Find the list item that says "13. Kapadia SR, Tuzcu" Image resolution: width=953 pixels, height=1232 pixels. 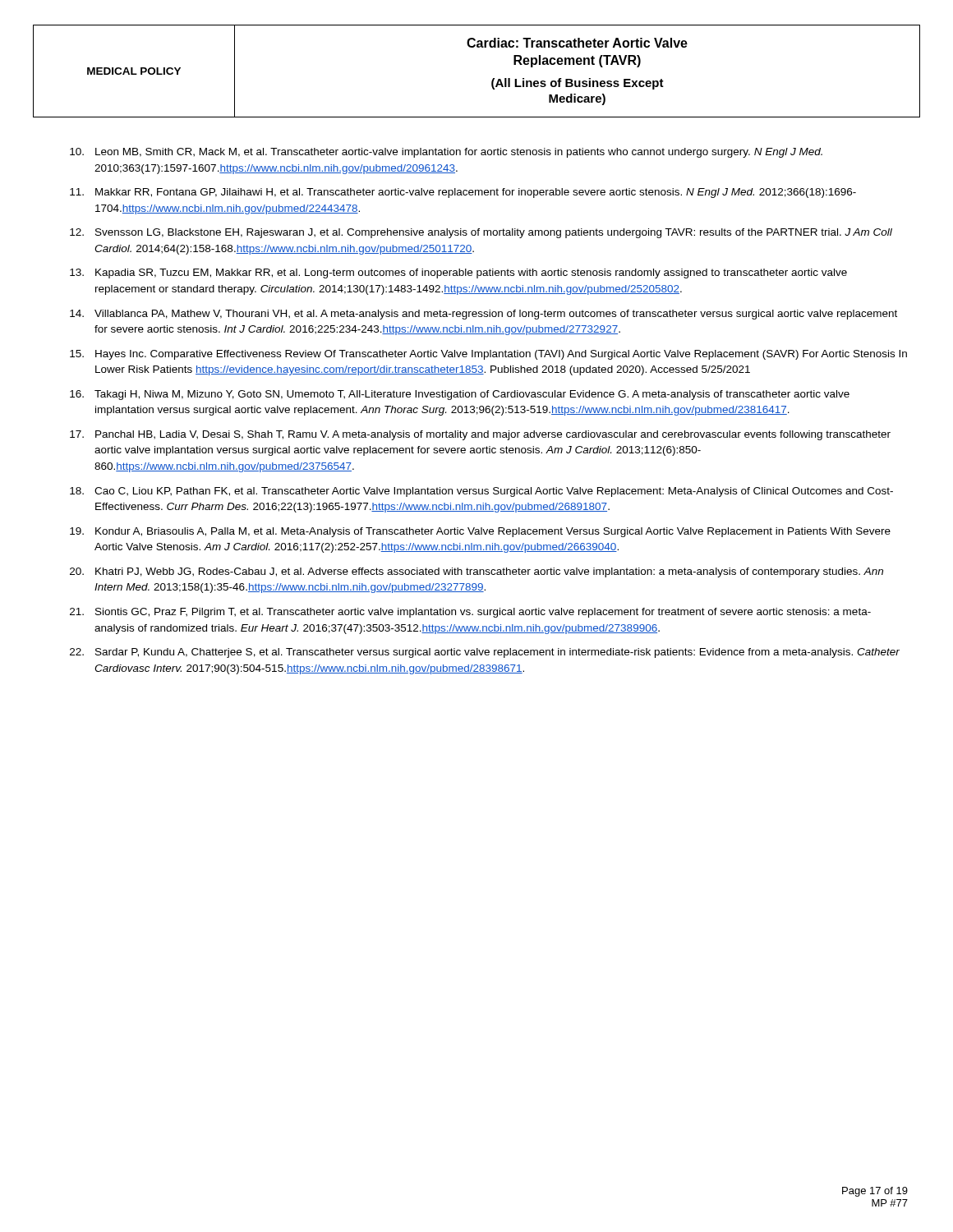[x=476, y=281]
